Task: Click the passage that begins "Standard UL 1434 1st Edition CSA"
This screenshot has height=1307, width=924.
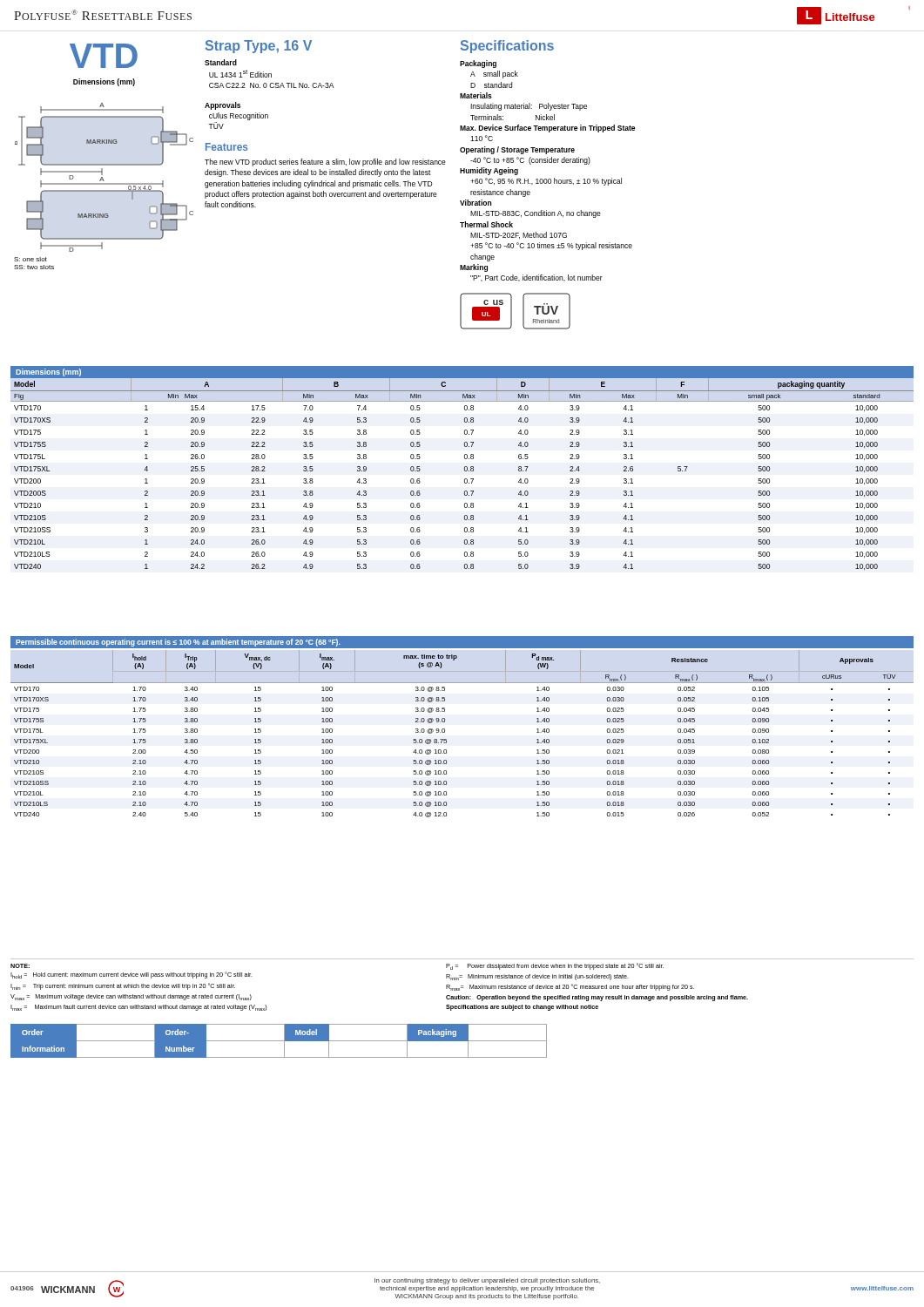Action: coord(269,95)
